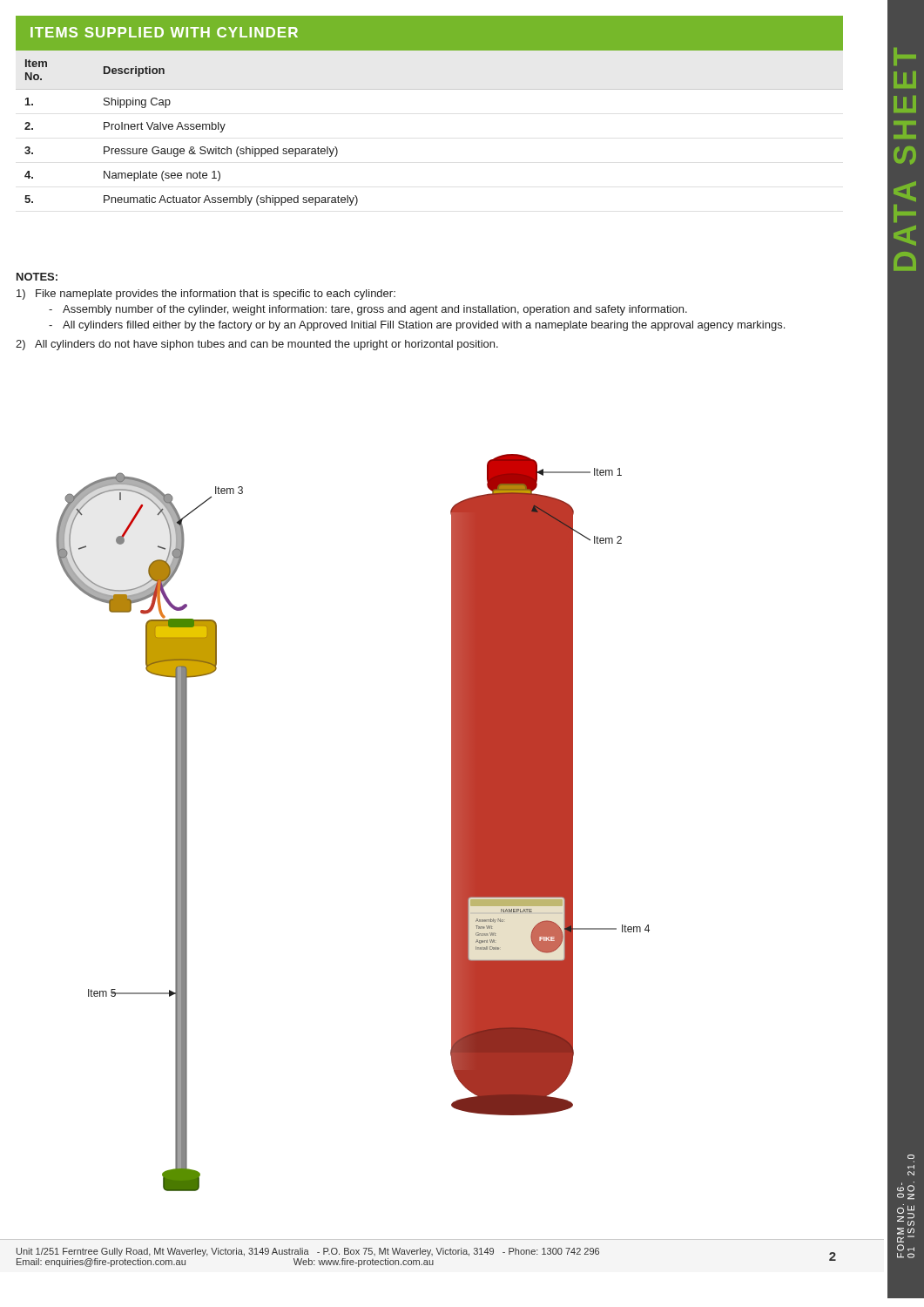Click on the text starting "ITEMS SUPPLIED WITH CYLINDER"
Screen dimensions: 1307x924
tap(164, 33)
